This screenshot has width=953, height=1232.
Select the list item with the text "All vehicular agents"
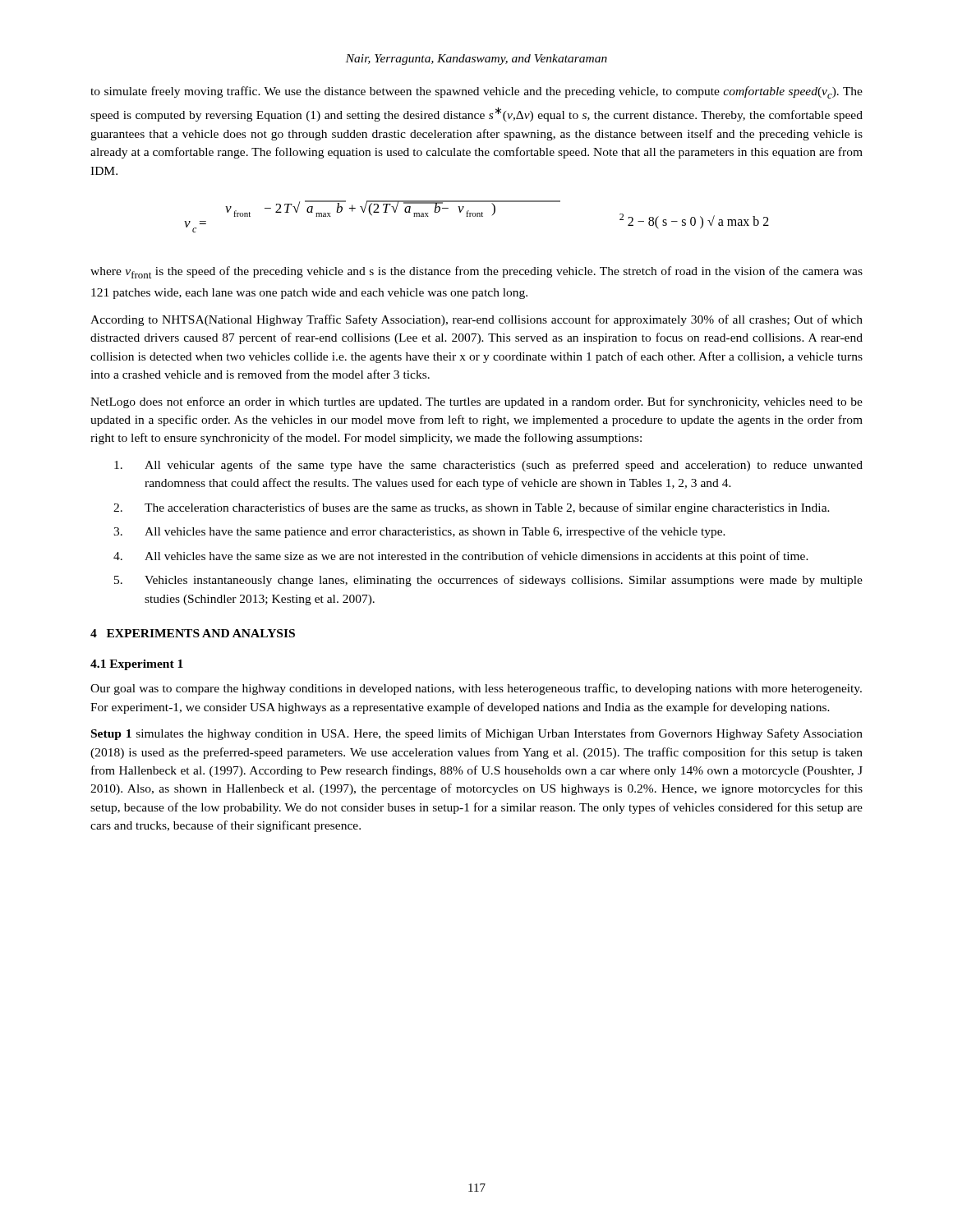coord(476,474)
